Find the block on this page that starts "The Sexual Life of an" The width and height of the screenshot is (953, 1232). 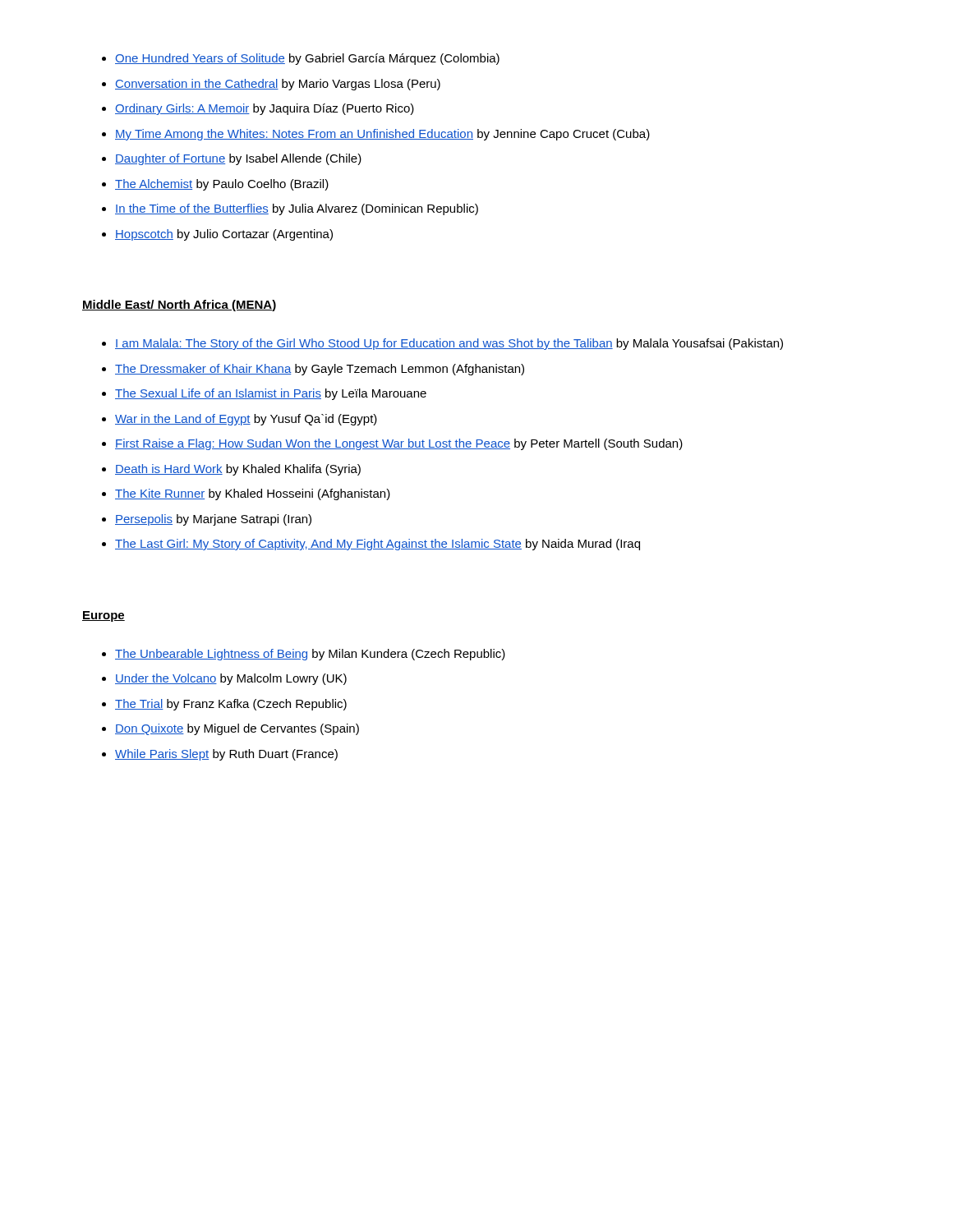(271, 393)
